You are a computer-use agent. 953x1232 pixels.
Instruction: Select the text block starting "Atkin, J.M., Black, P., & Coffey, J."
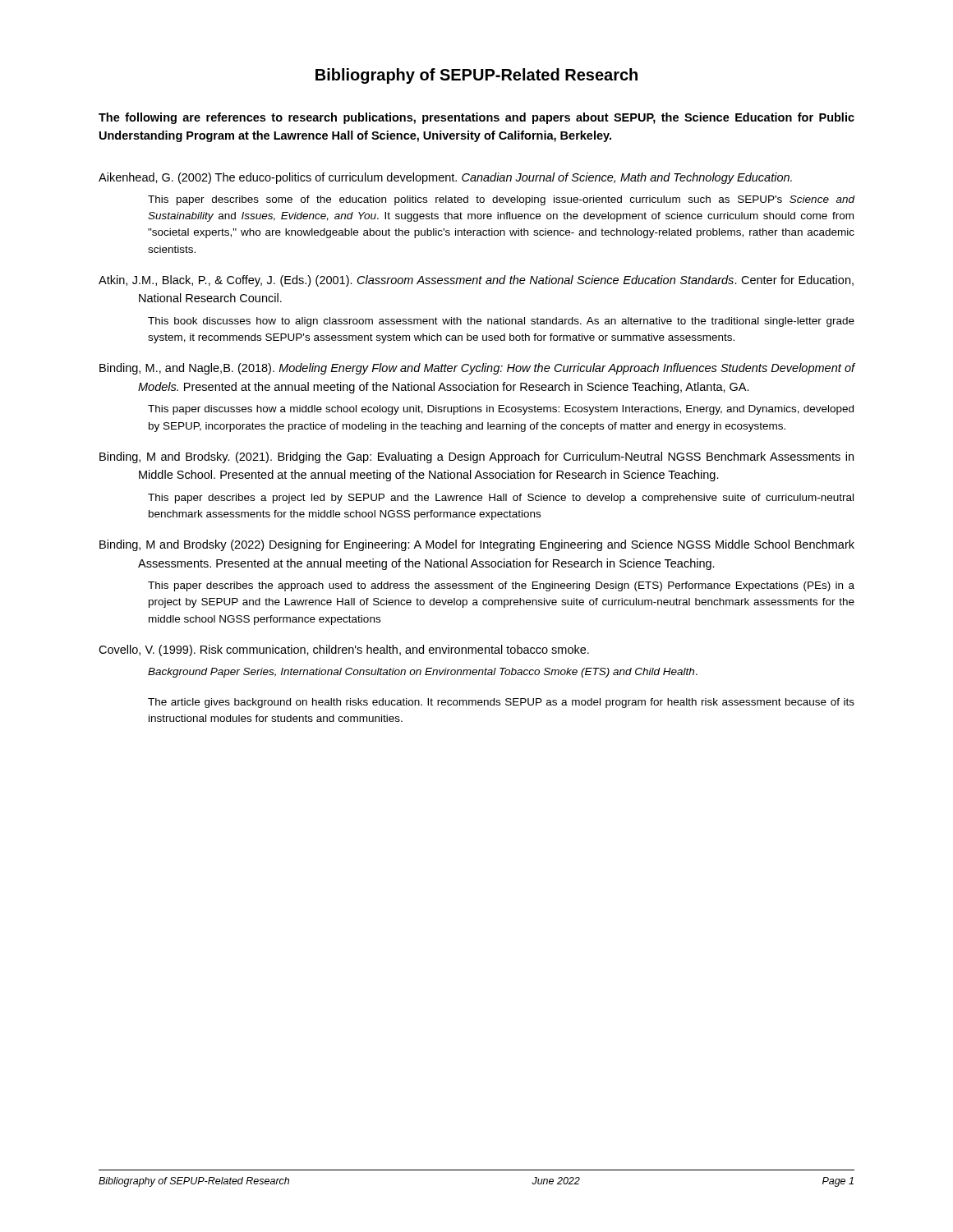476,309
